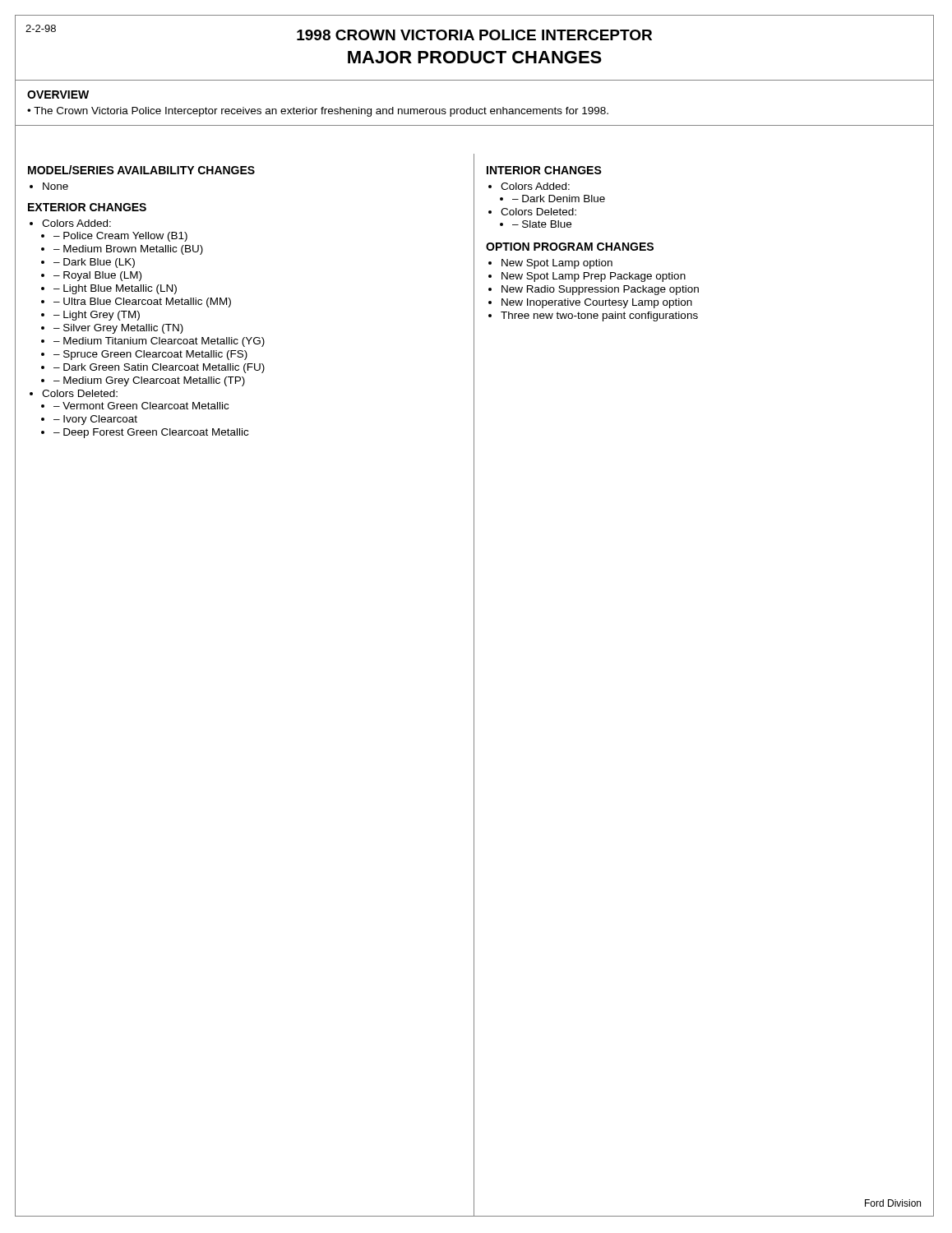This screenshot has height=1233, width=952.
Task: Point to "EXTERIOR CHANGES"
Action: tap(87, 207)
